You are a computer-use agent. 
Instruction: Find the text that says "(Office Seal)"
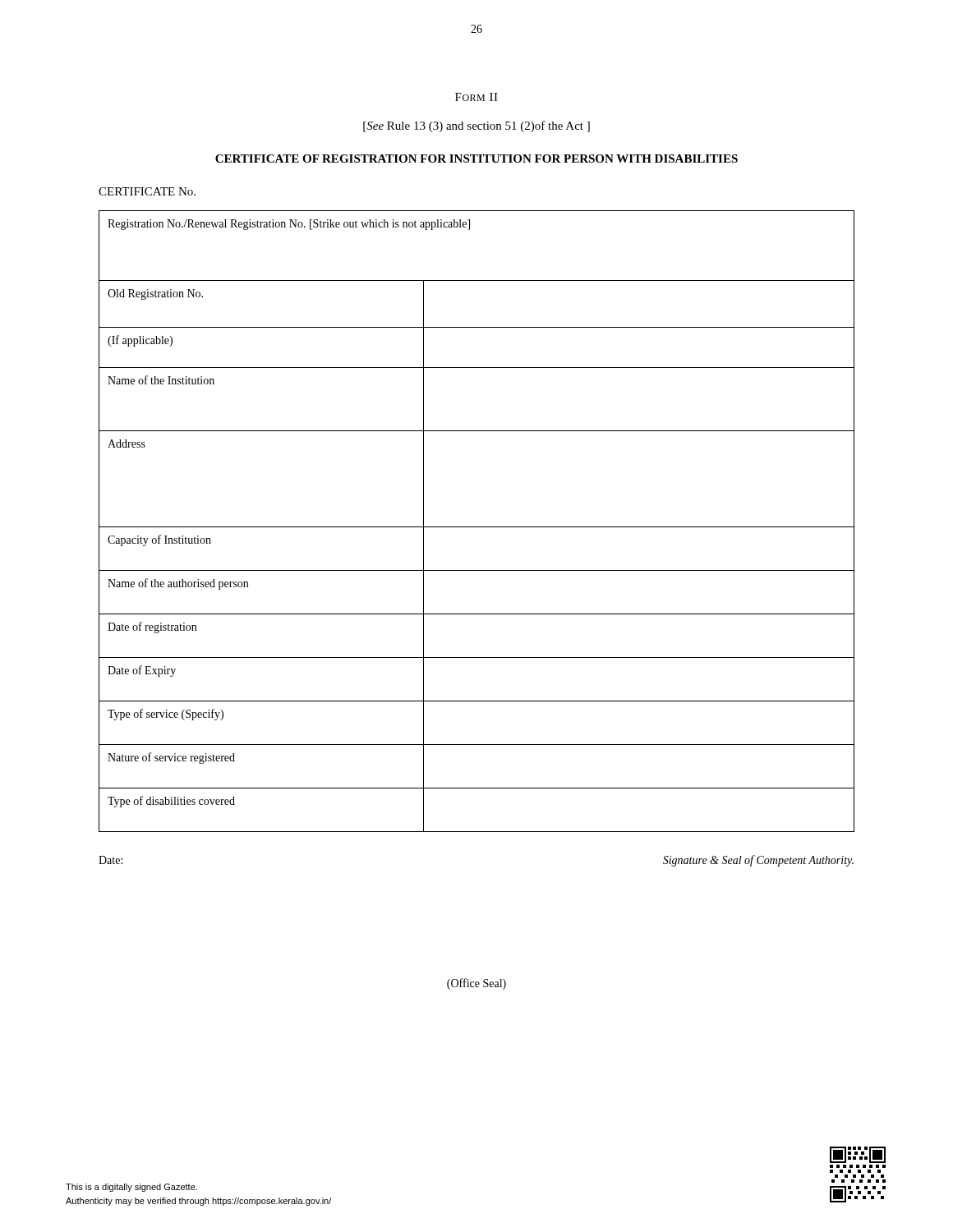pos(476,984)
